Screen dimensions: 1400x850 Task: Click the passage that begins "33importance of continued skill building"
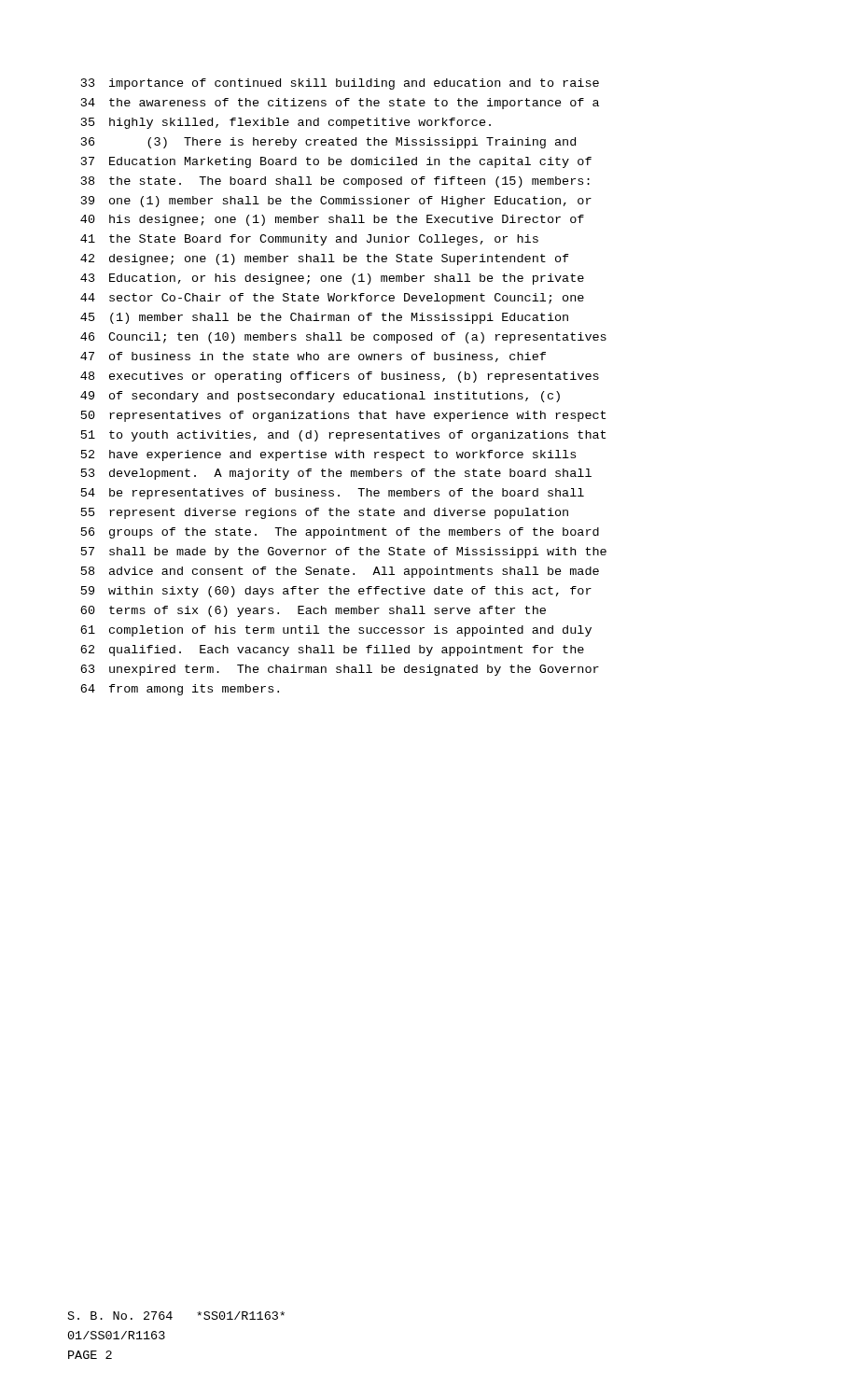[425, 387]
